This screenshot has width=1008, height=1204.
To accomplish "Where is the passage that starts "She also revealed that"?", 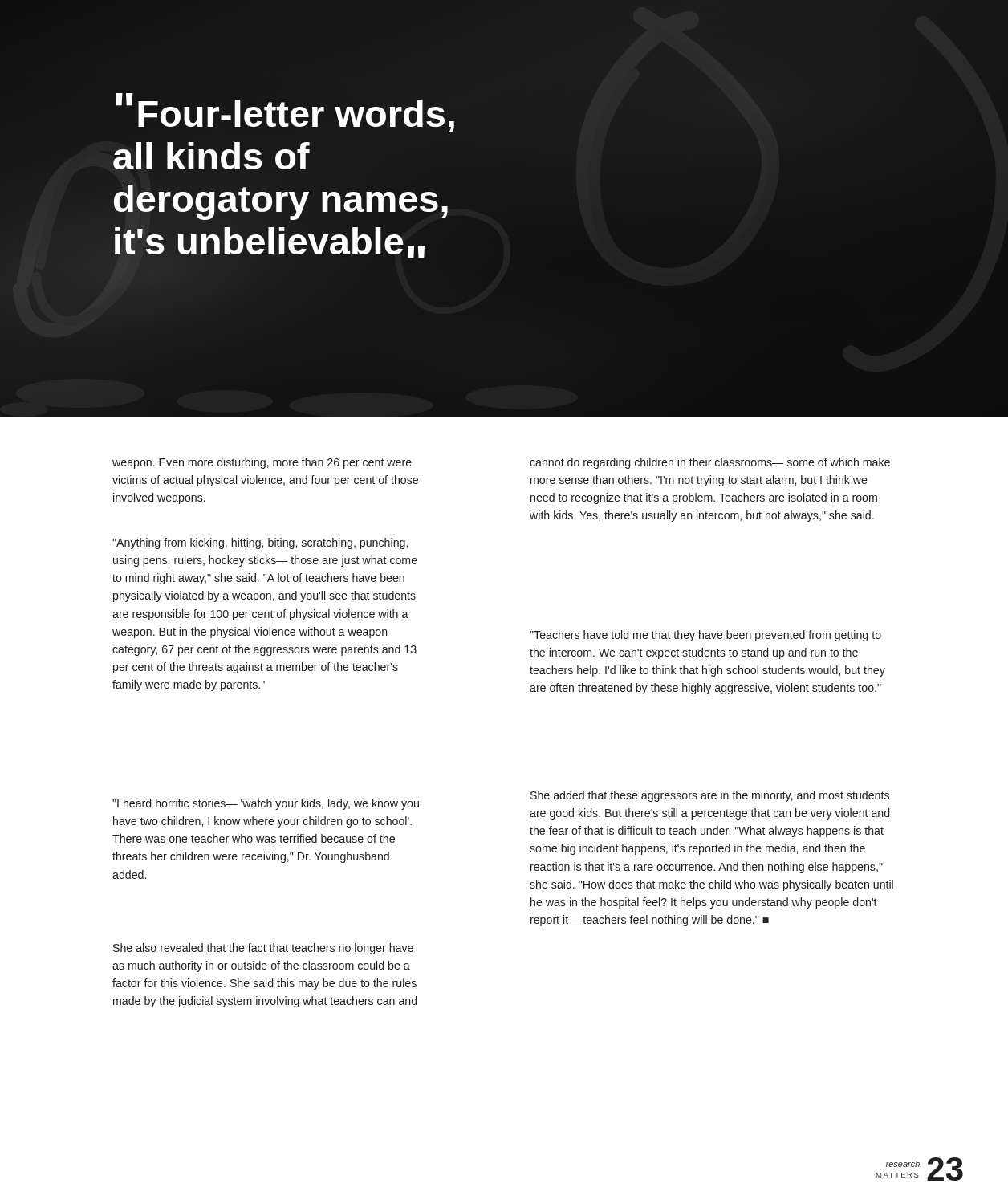I will pyautogui.click(x=265, y=975).
